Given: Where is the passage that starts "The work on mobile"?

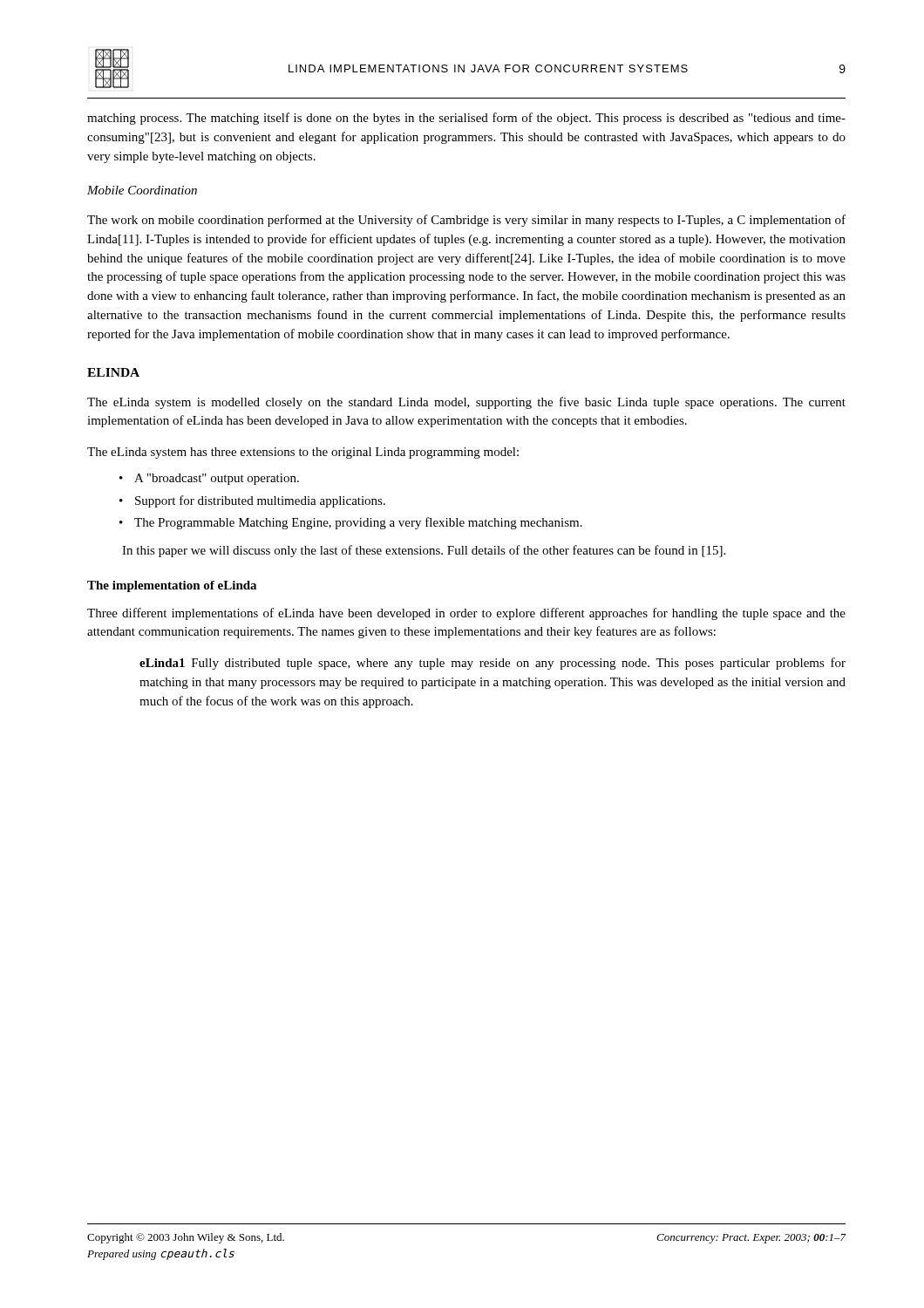Looking at the screenshot, I should point(466,277).
